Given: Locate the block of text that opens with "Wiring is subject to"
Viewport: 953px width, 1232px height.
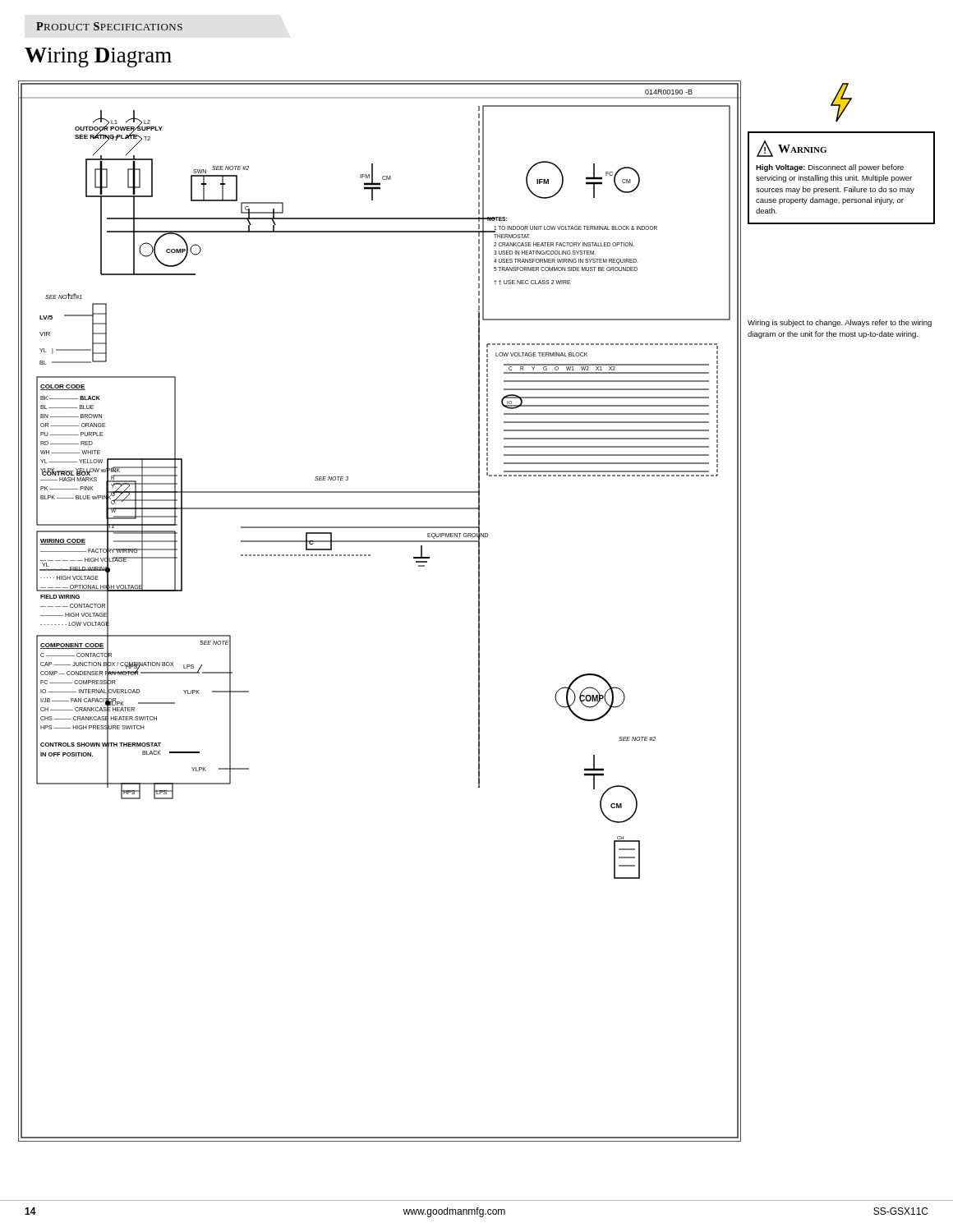Looking at the screenshot, I should pyautogui.click(x=840, y=328).
